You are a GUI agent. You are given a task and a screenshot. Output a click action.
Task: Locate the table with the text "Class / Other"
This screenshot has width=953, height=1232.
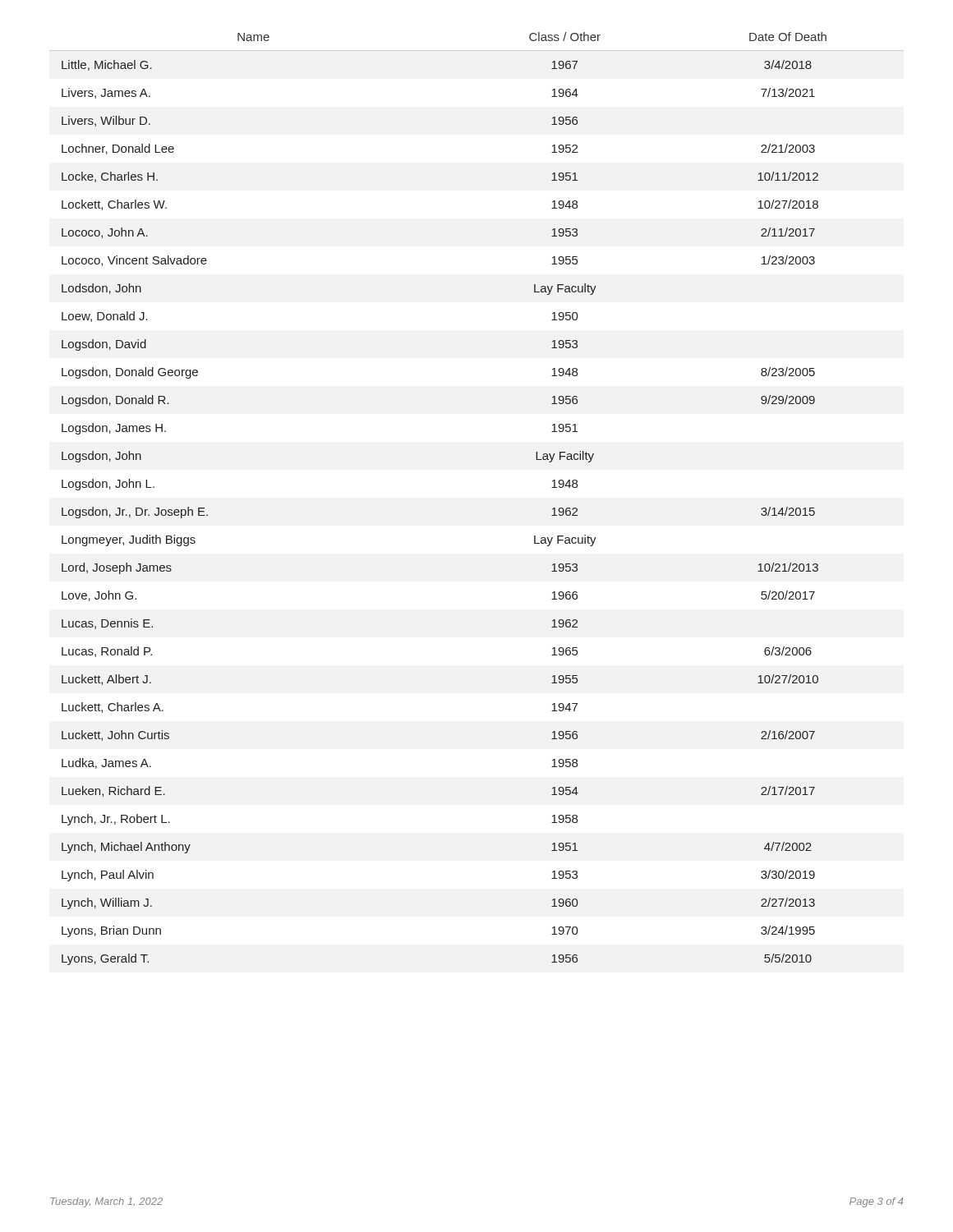tap(476, 498)
